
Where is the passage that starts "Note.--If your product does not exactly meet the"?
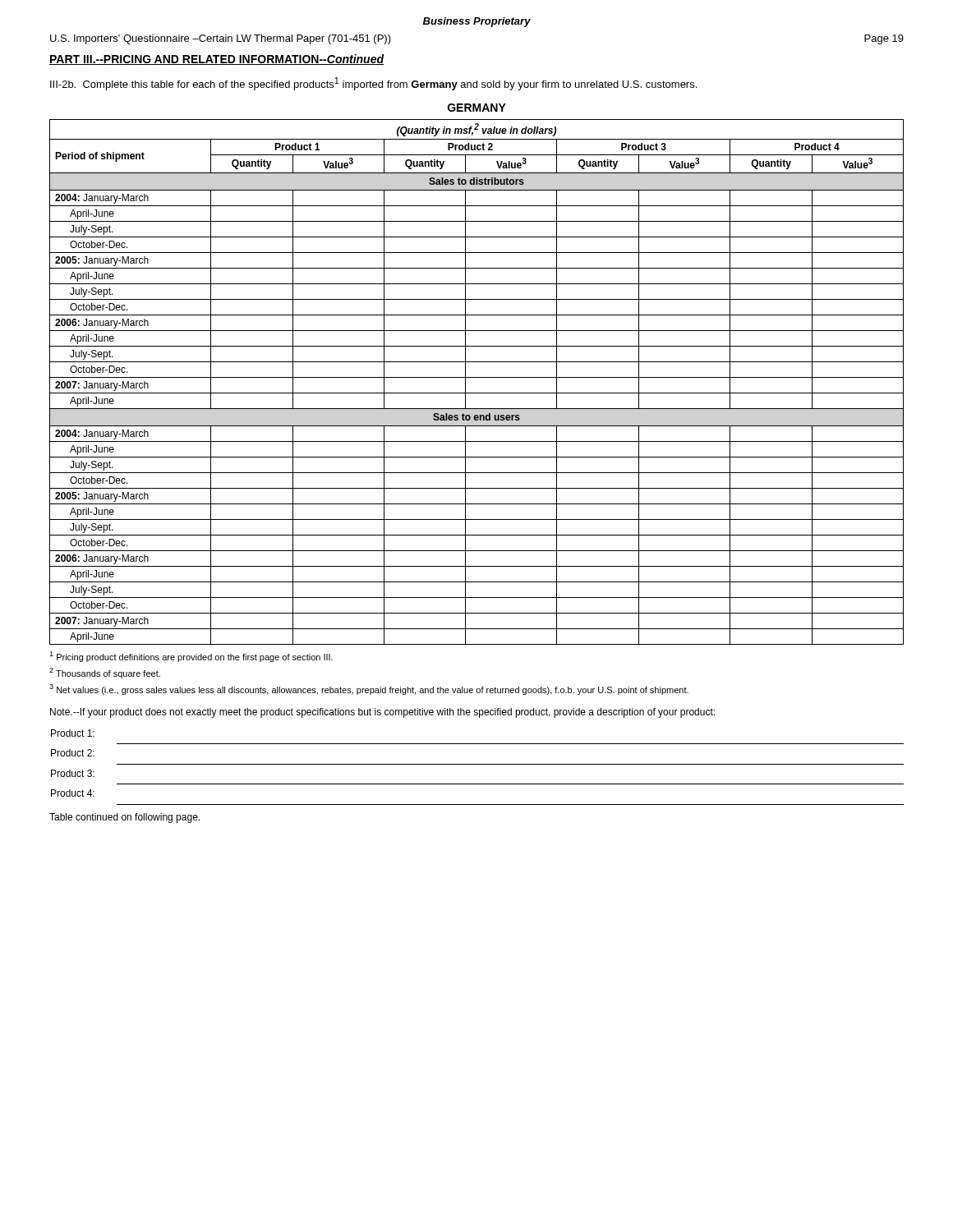382,712
